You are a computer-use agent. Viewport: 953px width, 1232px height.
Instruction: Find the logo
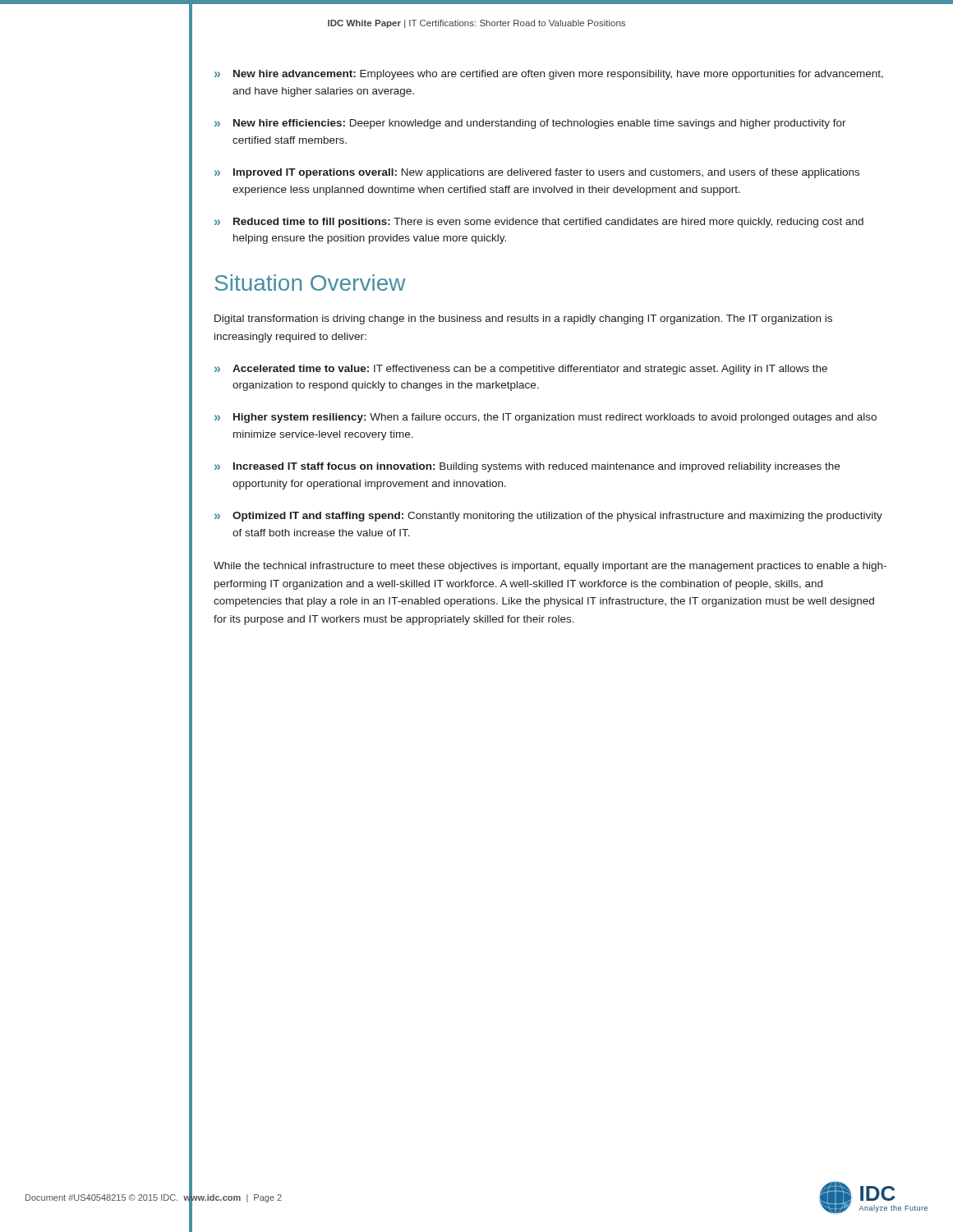coord(872,1198)
